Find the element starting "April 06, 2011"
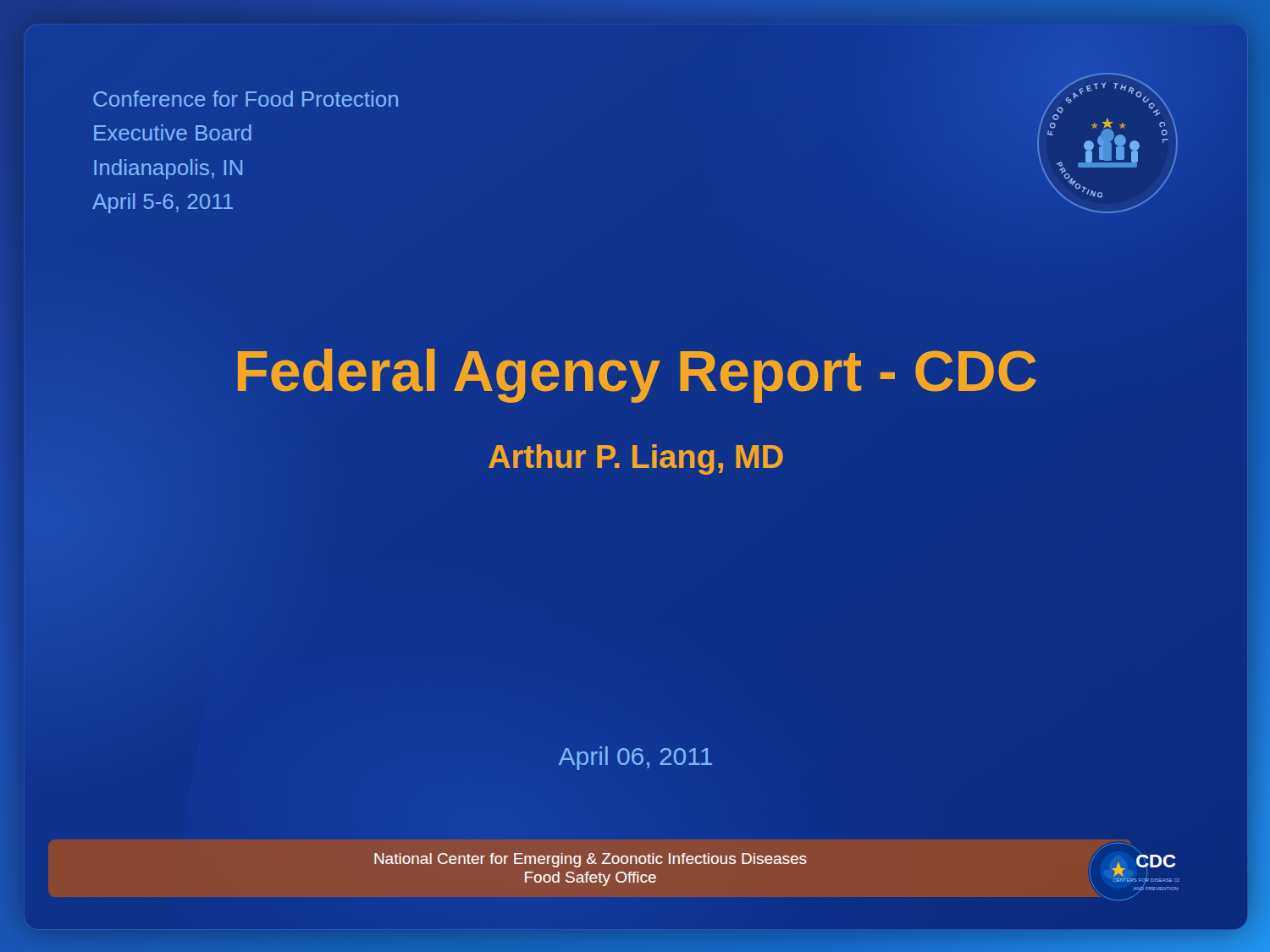The image size is (1270, 952). click(636, 756)
